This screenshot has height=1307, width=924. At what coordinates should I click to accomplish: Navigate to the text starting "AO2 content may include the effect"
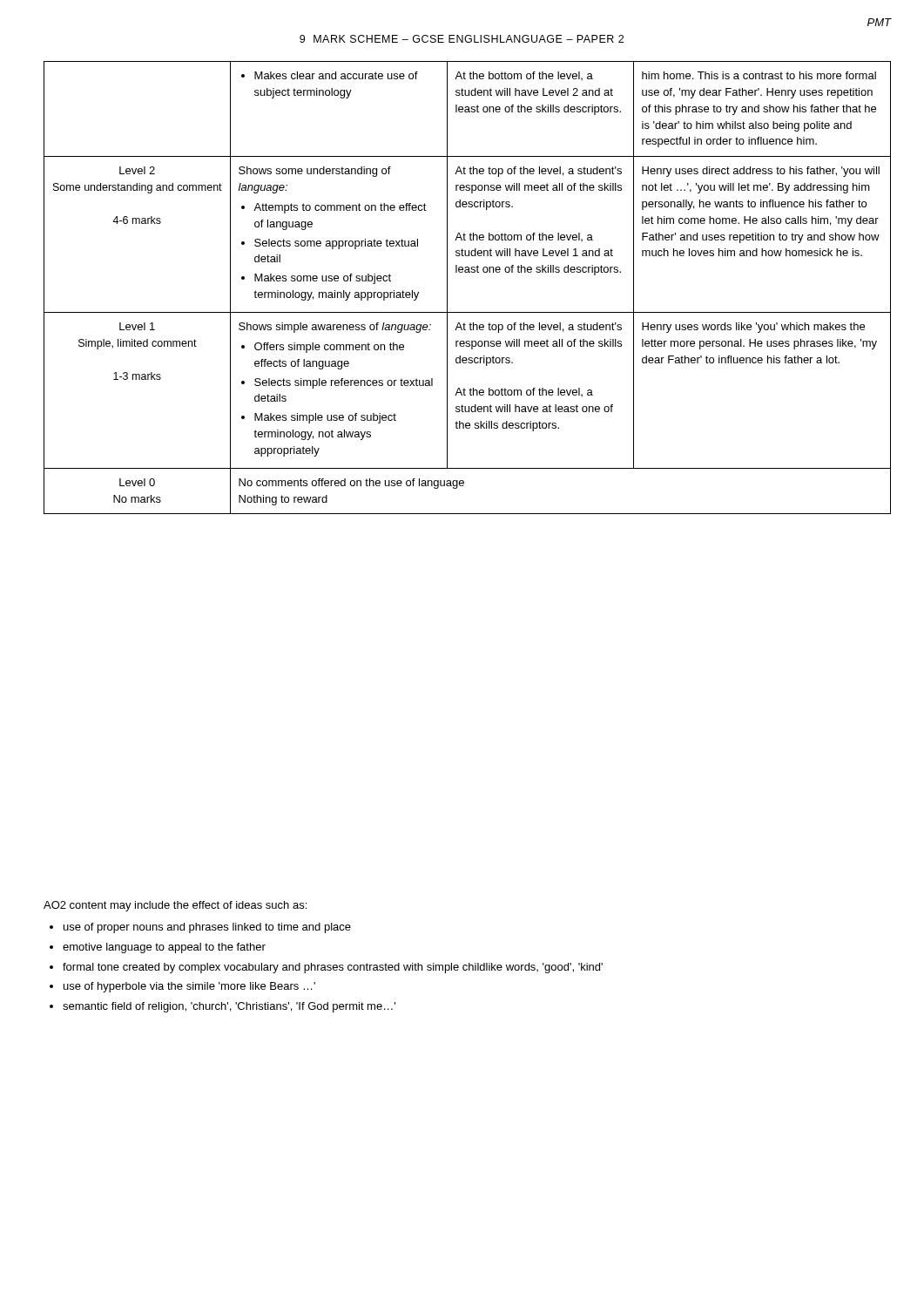175,906
